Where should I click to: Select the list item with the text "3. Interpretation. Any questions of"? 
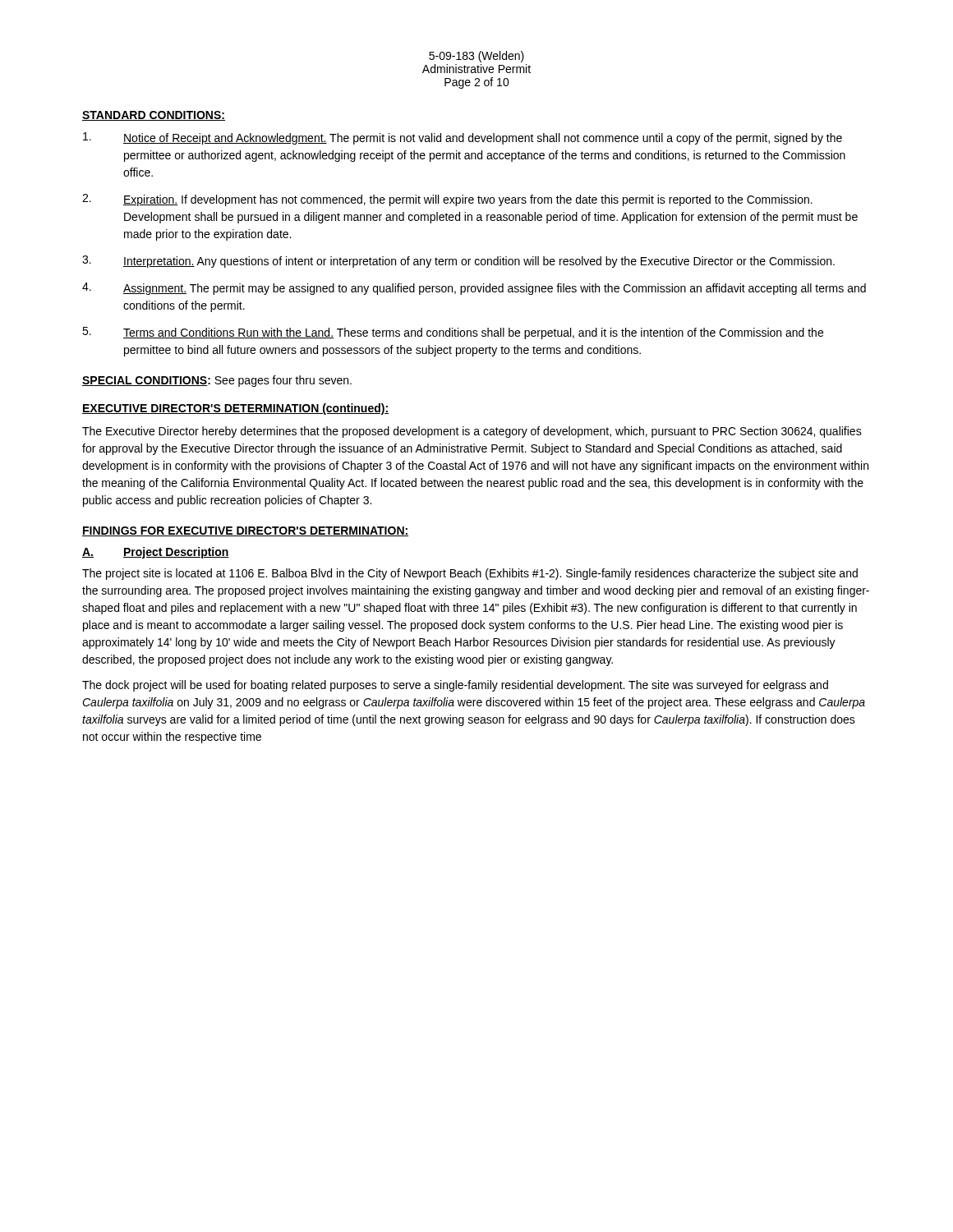[x=459, y=262]
